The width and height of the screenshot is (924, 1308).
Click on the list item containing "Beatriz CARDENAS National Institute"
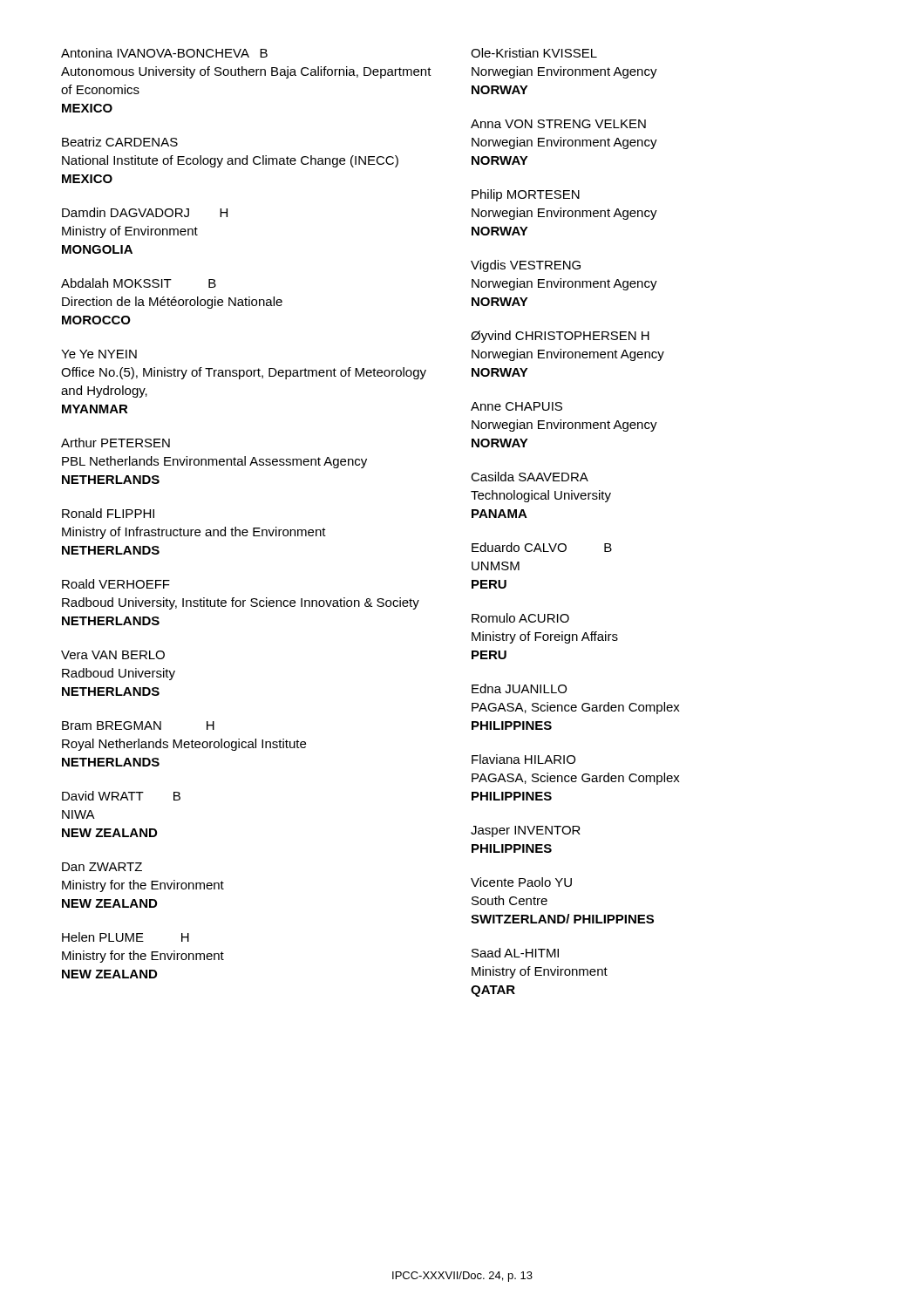click(248, 160)
